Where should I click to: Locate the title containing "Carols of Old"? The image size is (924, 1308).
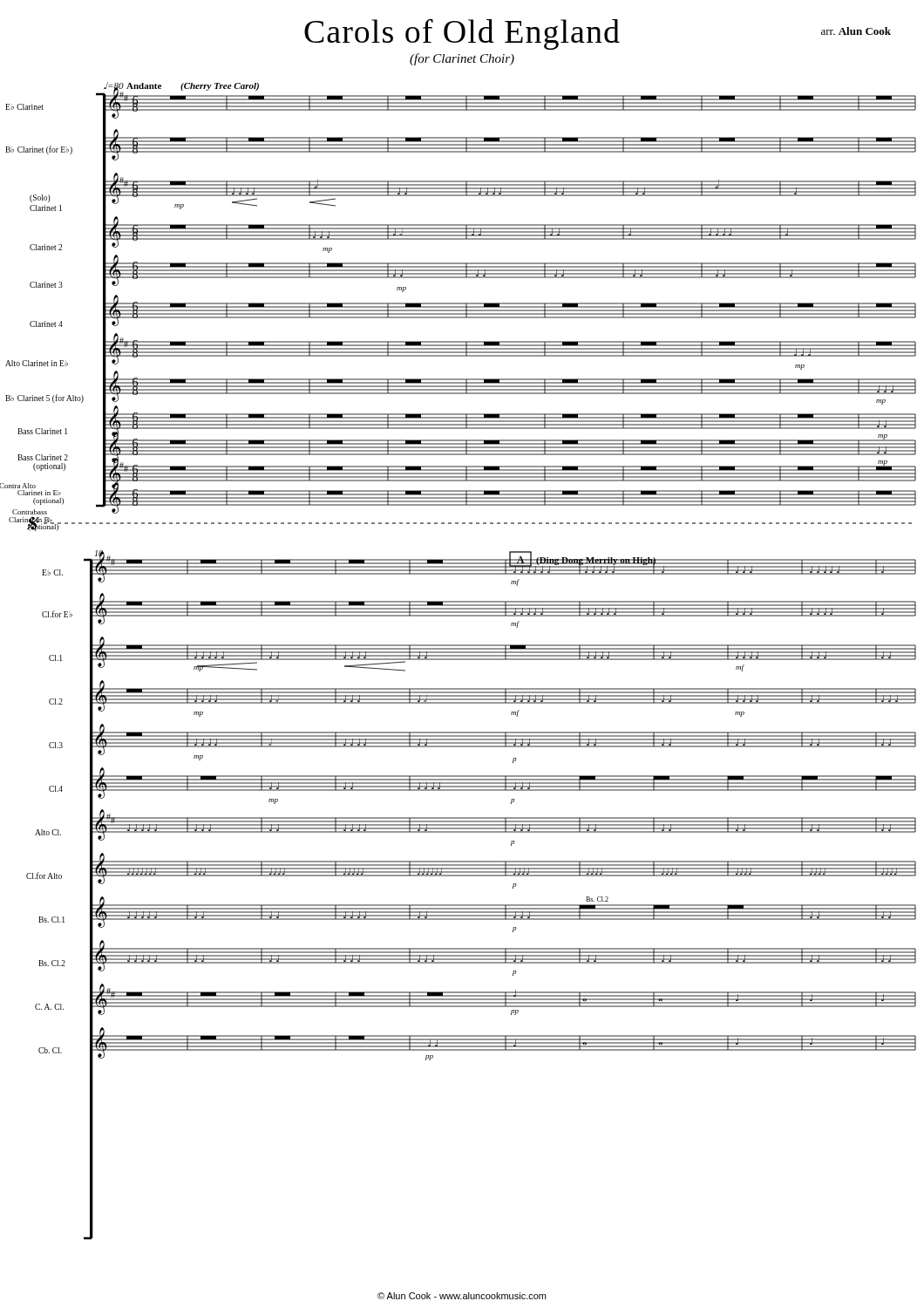tap(462, 31)
